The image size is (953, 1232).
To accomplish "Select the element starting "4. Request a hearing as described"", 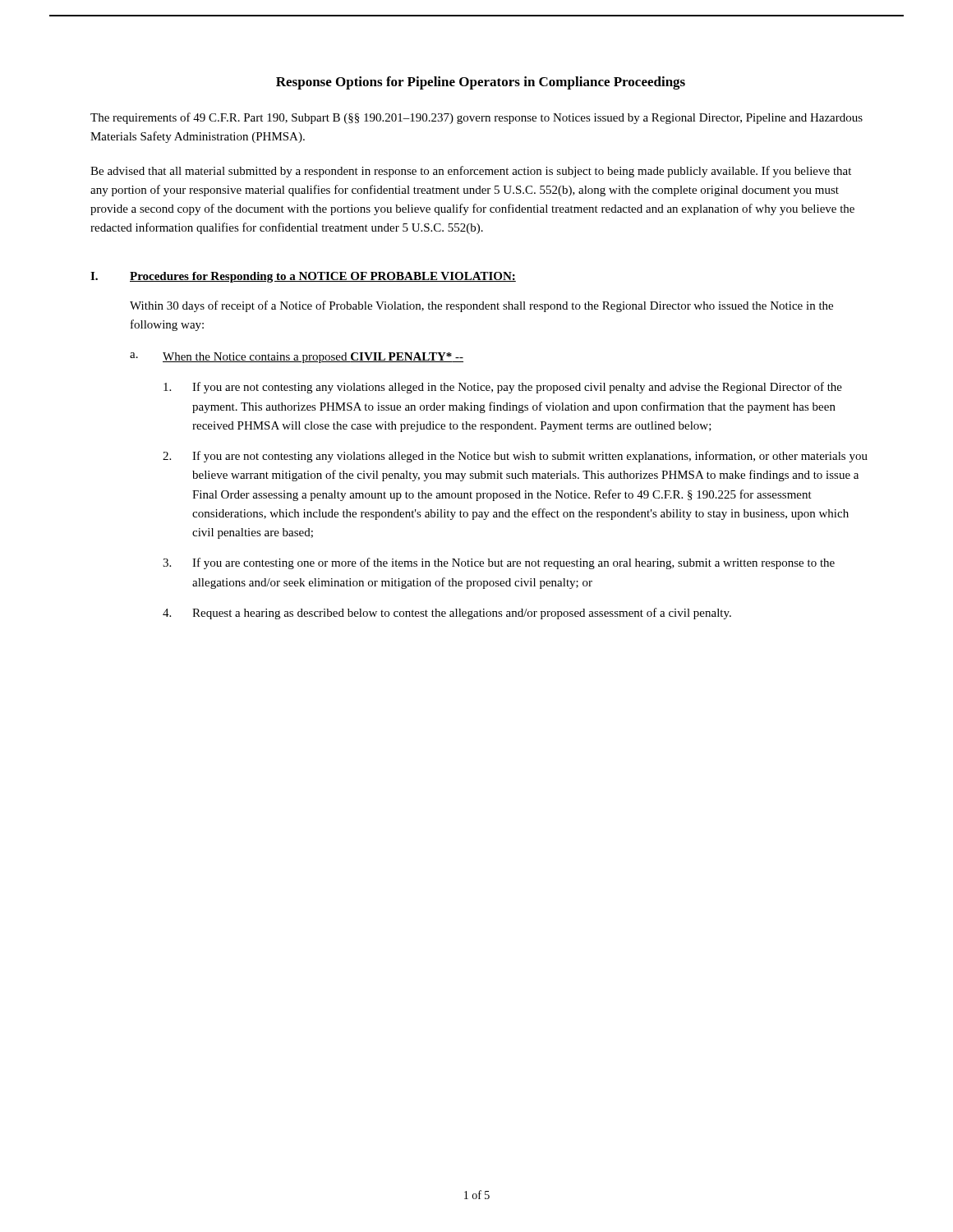I will click(x=447, y=613).
